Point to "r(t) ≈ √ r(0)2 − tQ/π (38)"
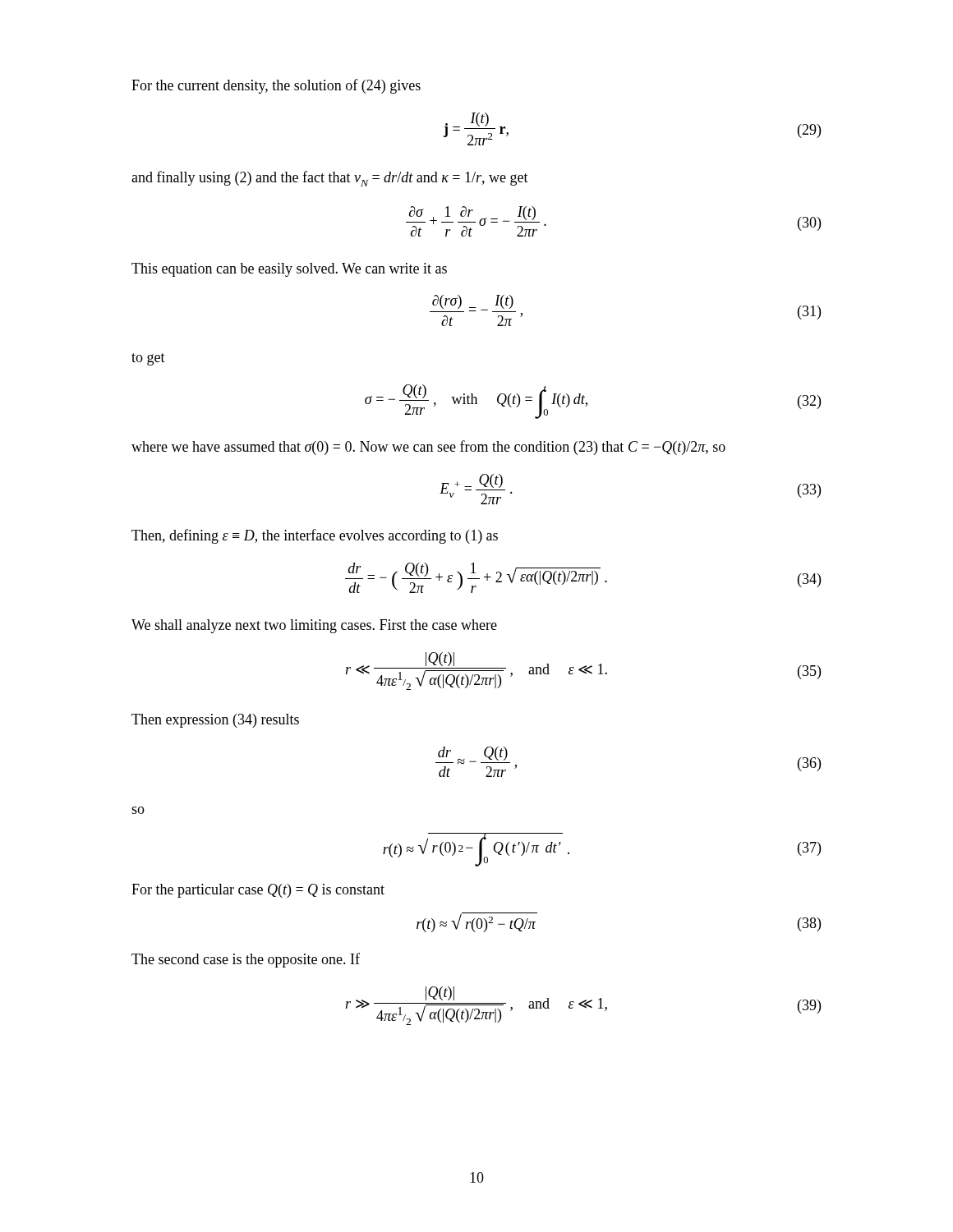This screenshot has width=953, height=1232. [x=476, y=923]
